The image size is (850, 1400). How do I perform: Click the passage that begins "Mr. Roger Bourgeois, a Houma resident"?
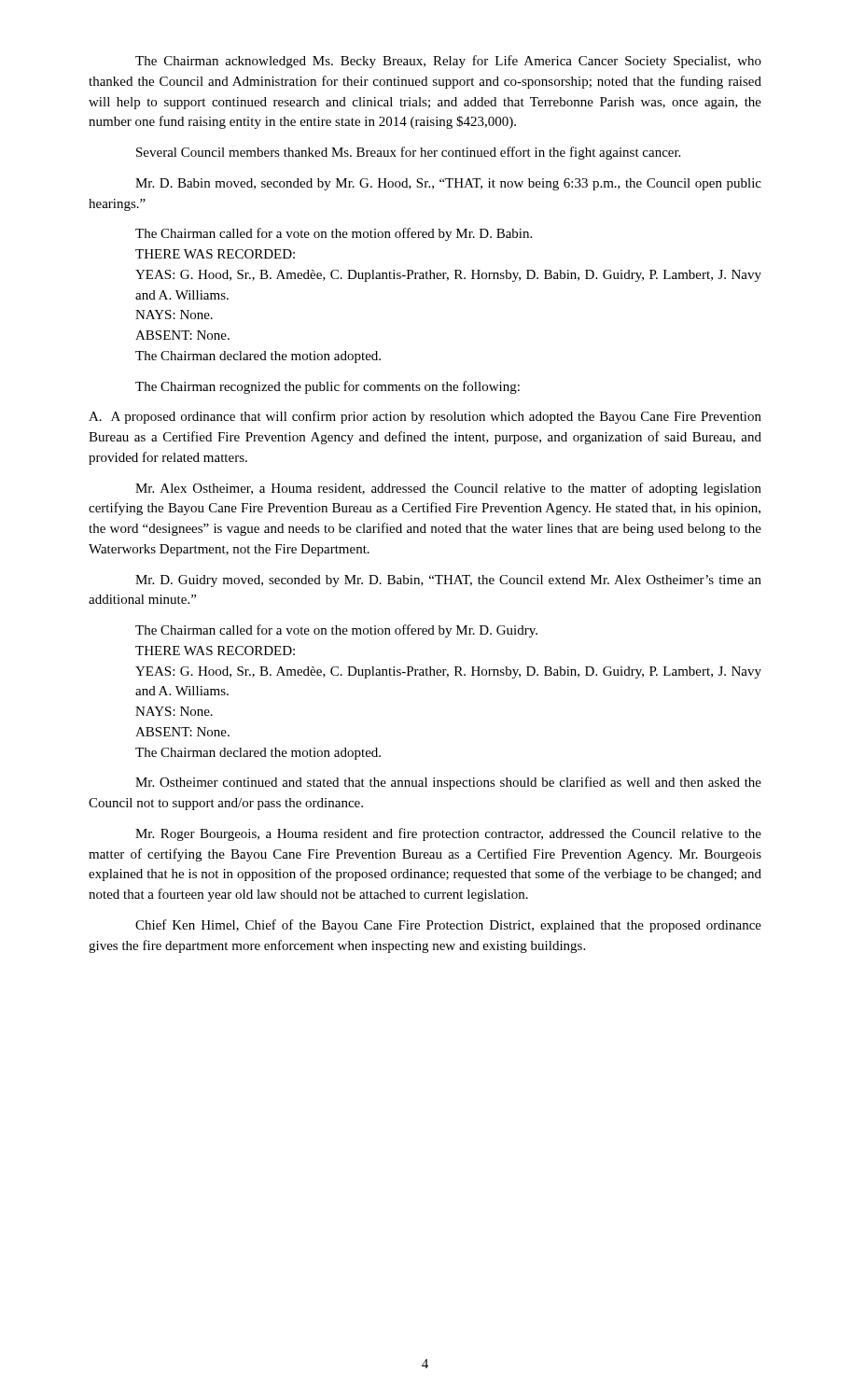point(425,864)
